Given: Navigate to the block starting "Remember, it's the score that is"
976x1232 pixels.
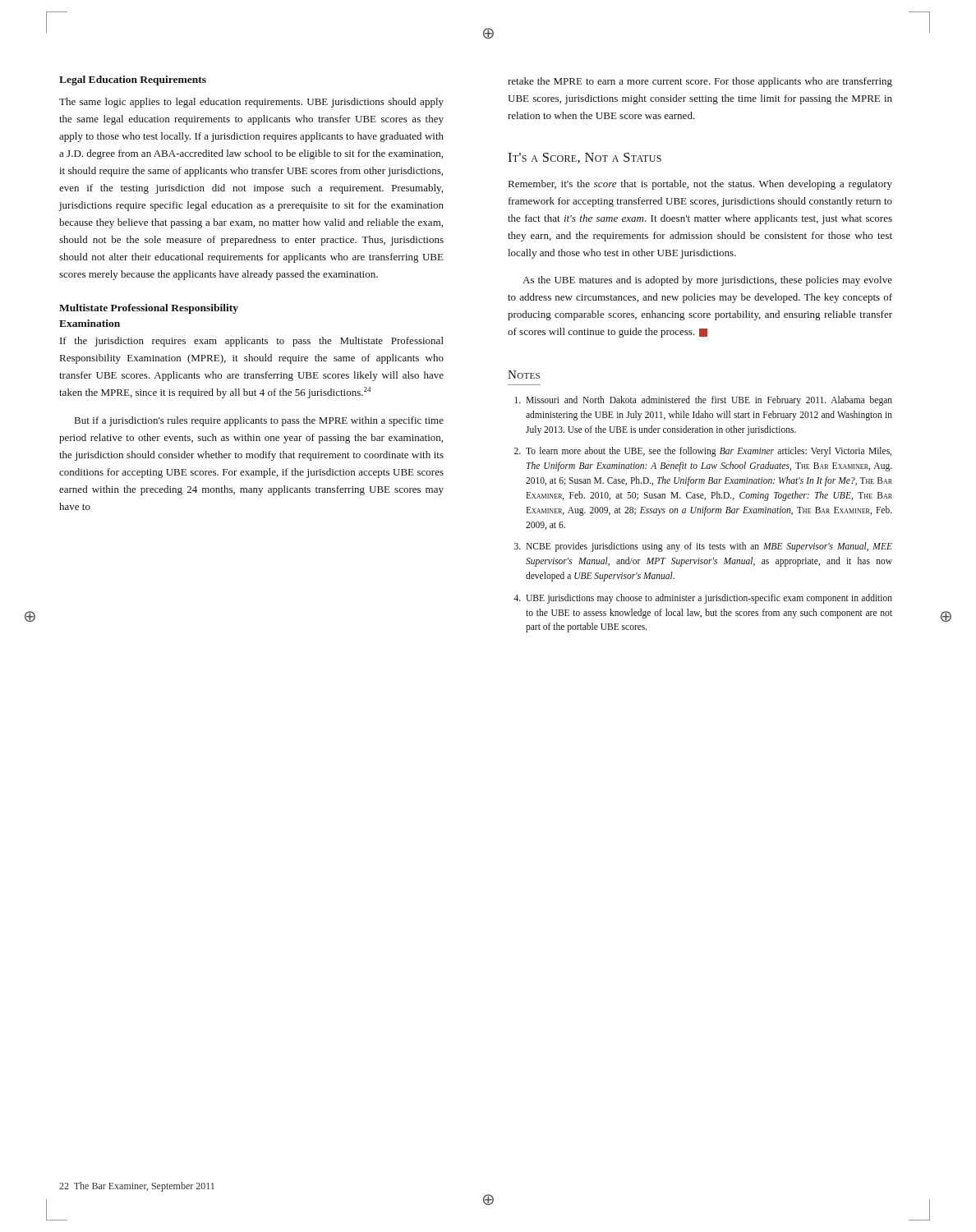Looking at the screenshot, I should point(700,218).
